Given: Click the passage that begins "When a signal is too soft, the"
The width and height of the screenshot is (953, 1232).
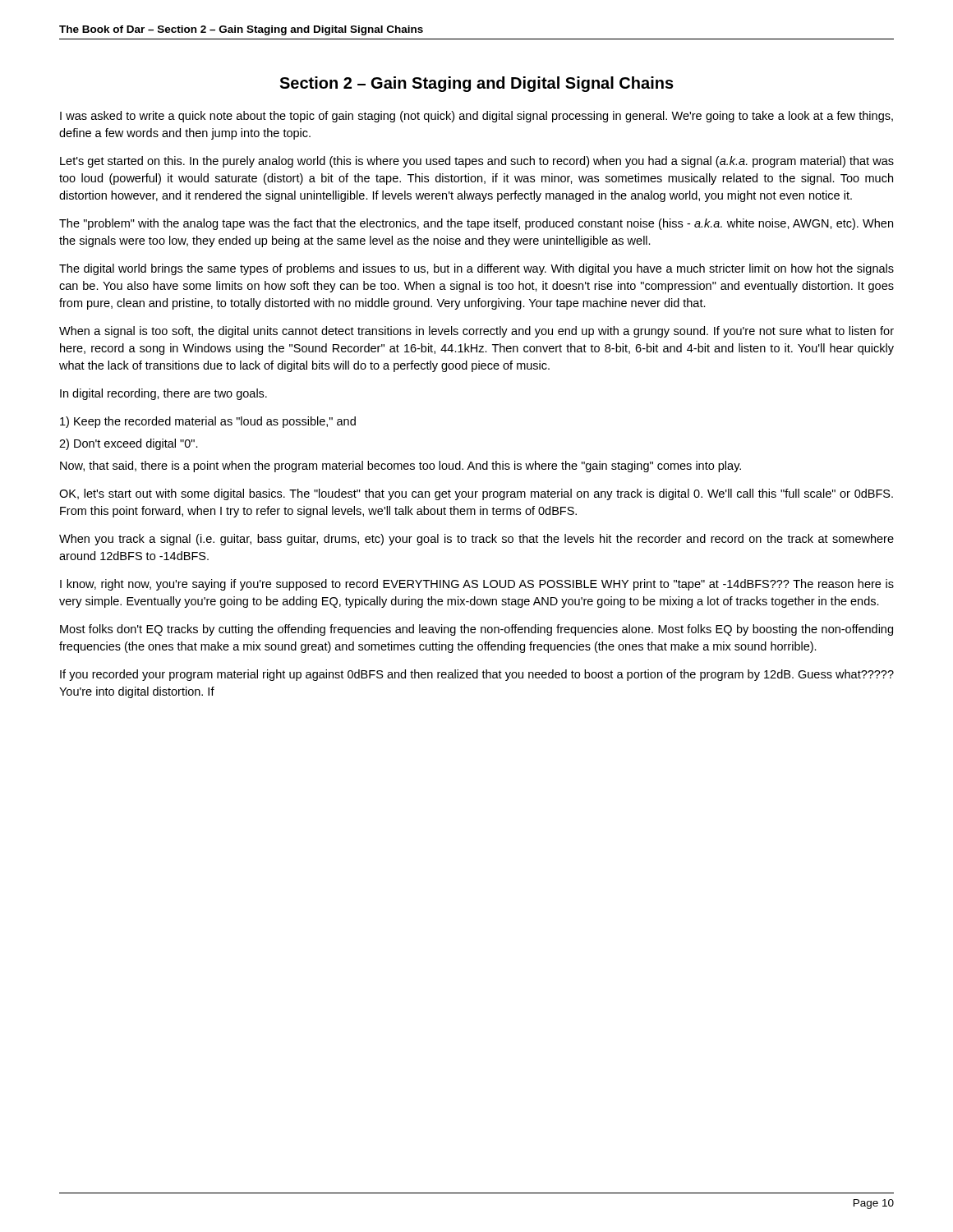Looking at the screenshot, I should tap(476, 348).
